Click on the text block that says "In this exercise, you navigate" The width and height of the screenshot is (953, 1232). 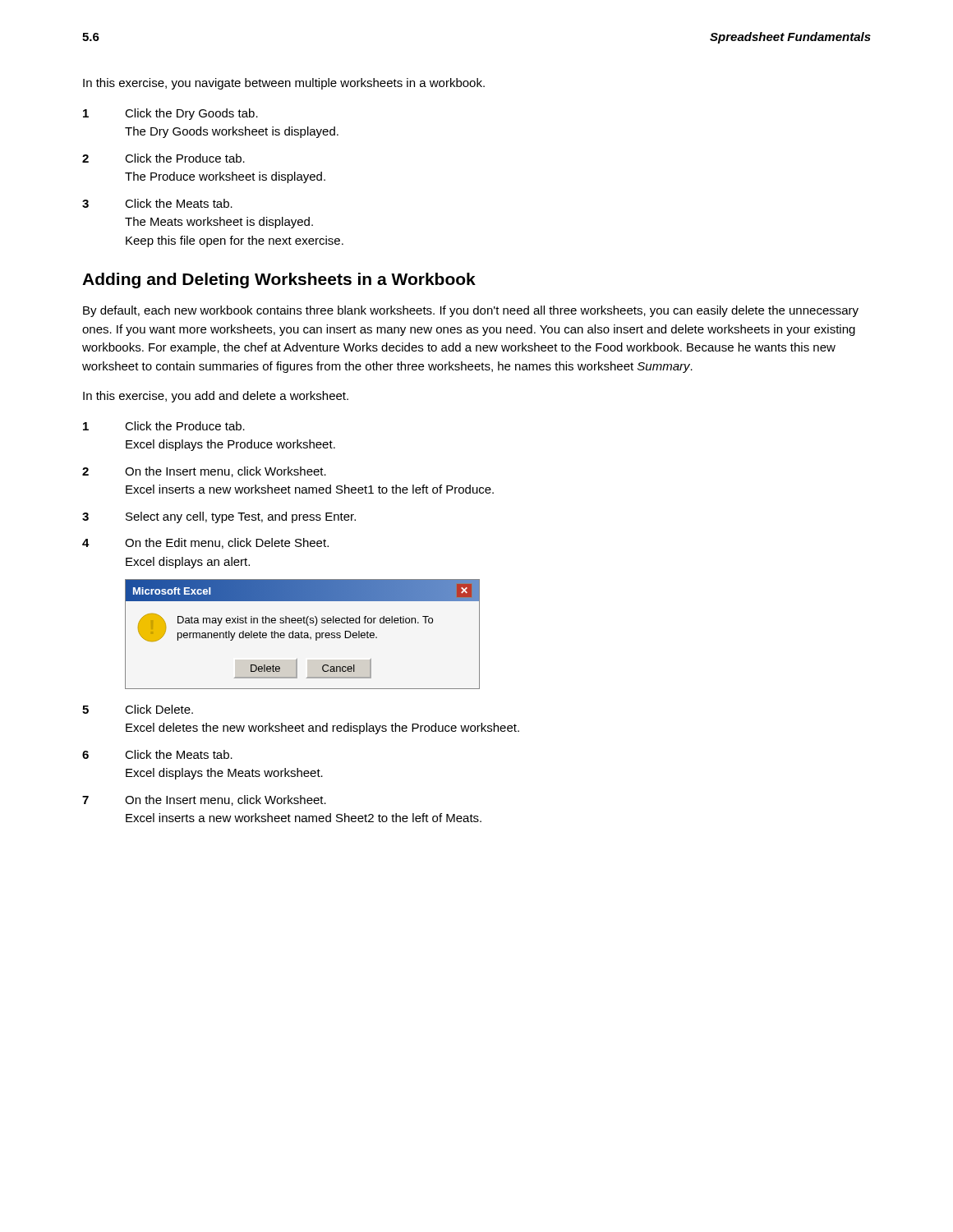(284, 83)
